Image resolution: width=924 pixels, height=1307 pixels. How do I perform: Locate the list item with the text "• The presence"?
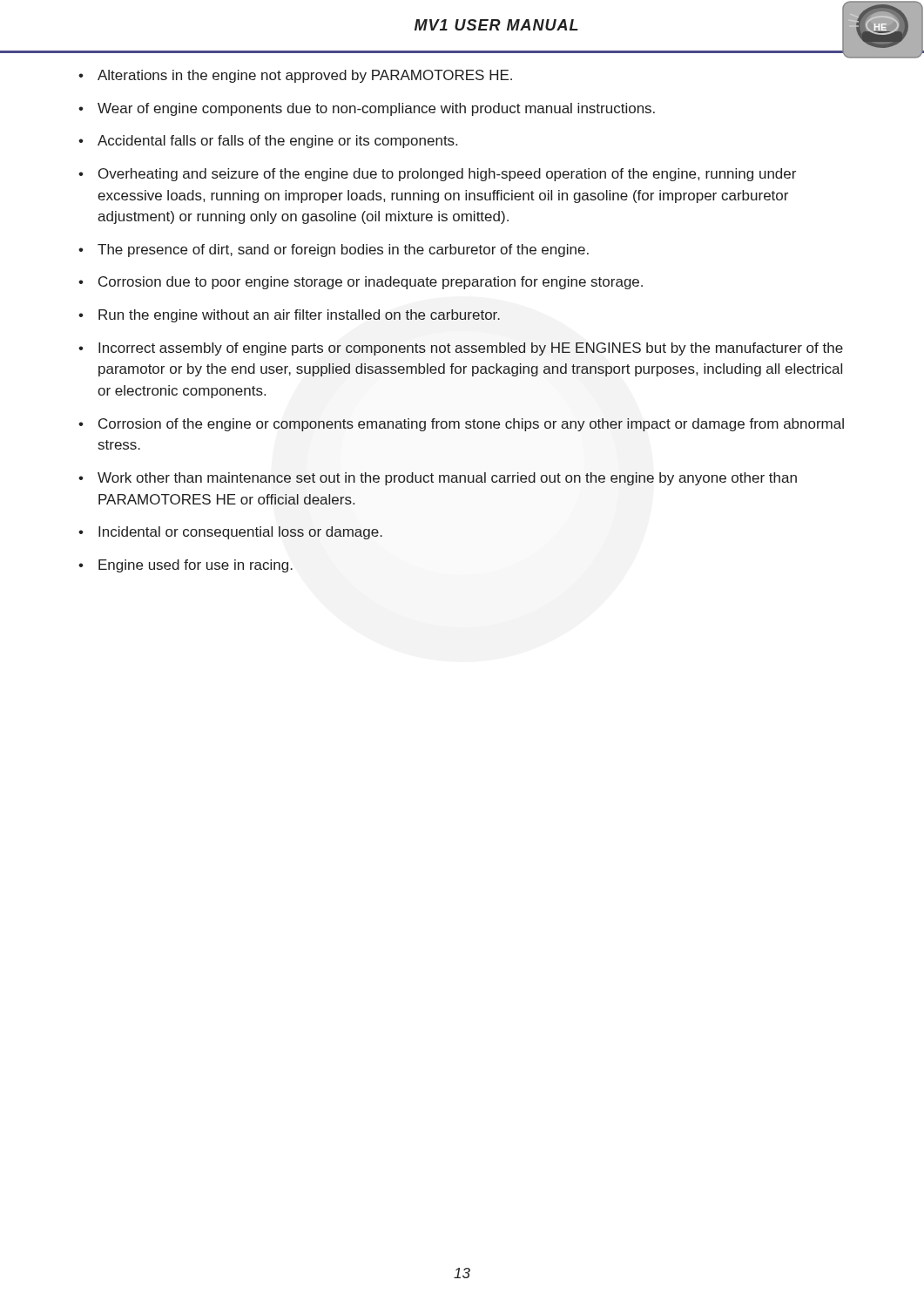click(x=334, y=250)
